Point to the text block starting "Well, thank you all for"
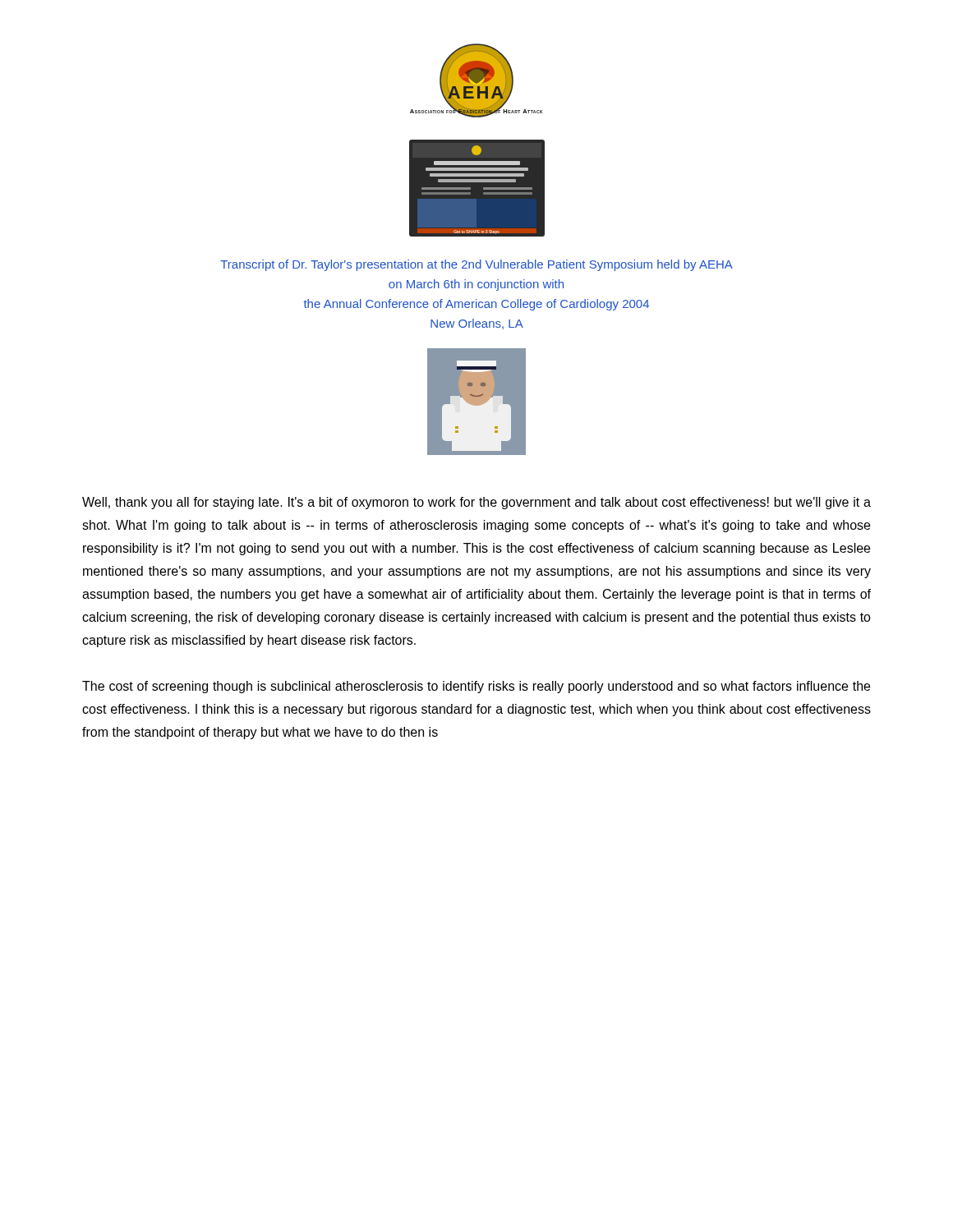Viewport: 953px width, 1232px height. tap(476, 618)
